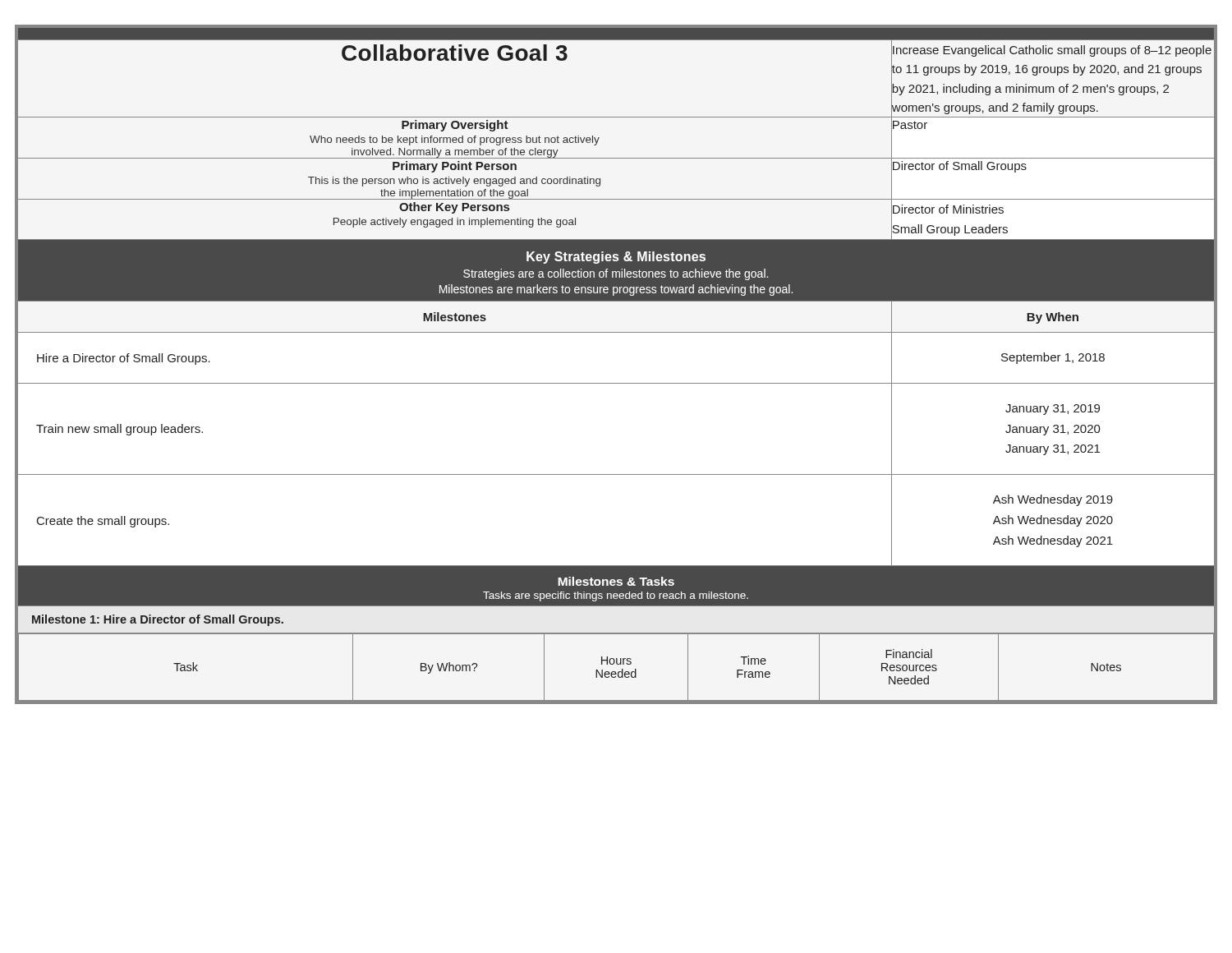The width and height of the screenshot is (1232, 953).
Task: Point to the region starting "Increase Evangelical Catholic small groups of 8–12"
Action: click(x=1052, y=78)
